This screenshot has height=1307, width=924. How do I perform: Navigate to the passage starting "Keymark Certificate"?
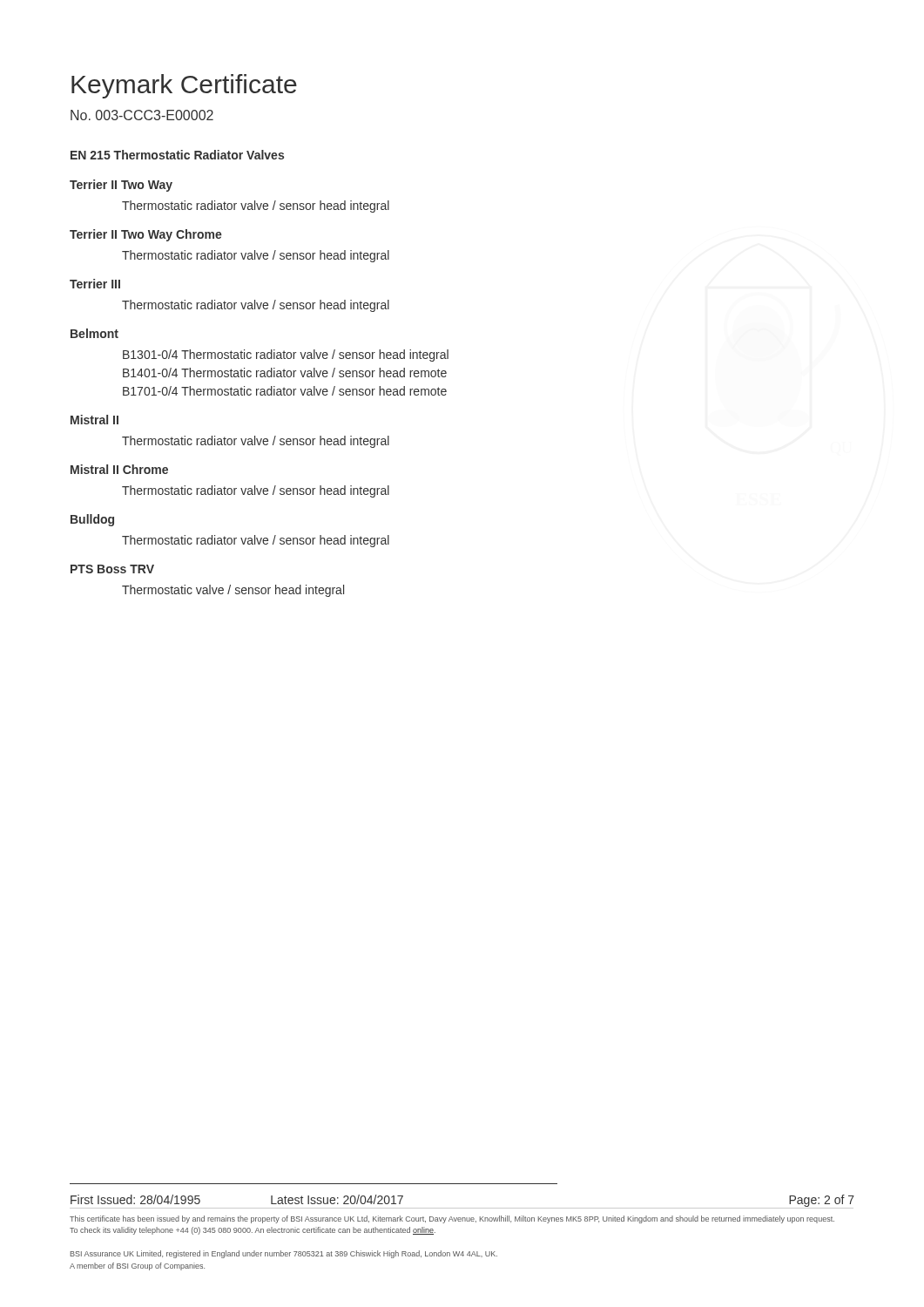(x=184, y=84)
